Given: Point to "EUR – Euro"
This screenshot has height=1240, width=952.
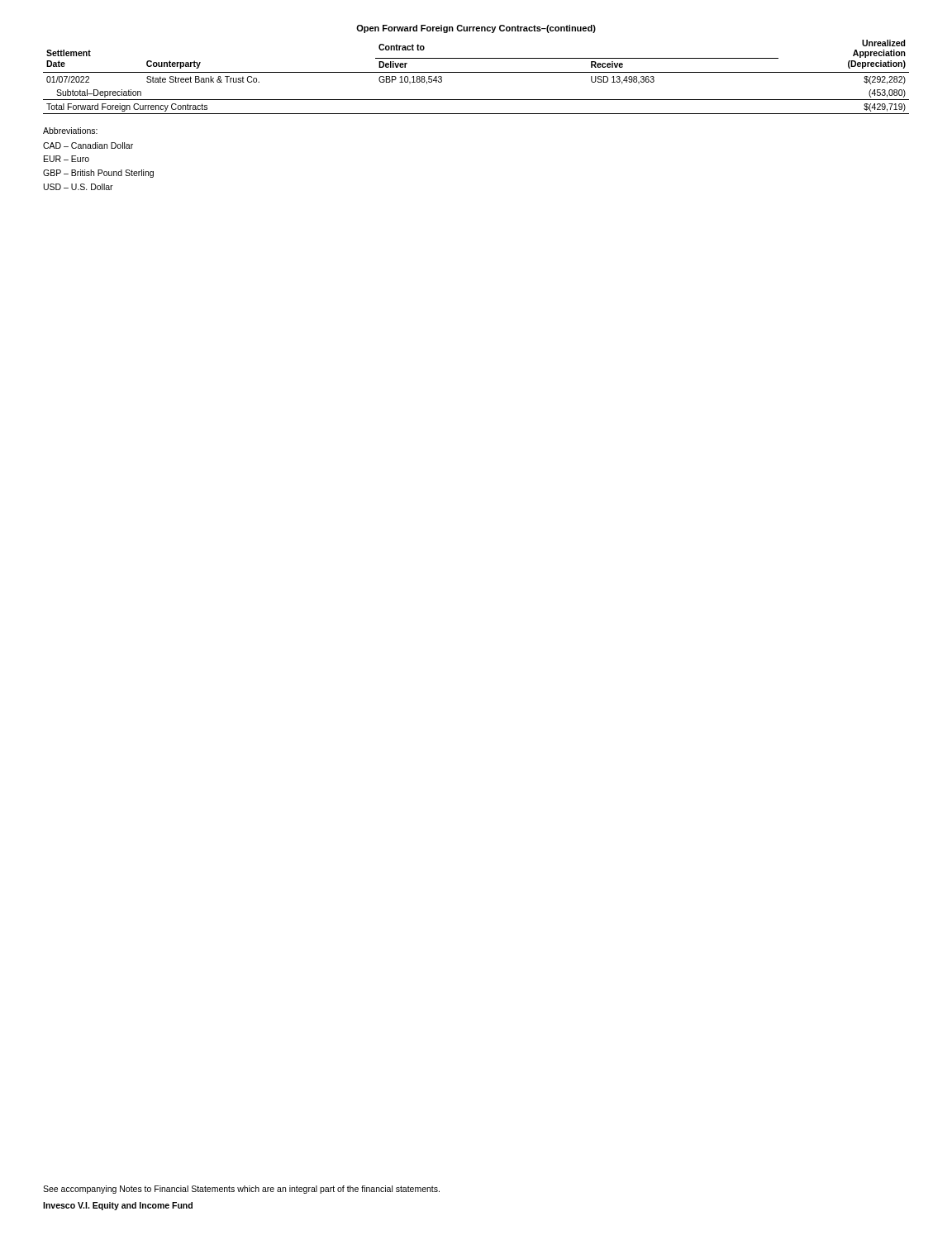Looking at the screenshot, I should point(66,159).
